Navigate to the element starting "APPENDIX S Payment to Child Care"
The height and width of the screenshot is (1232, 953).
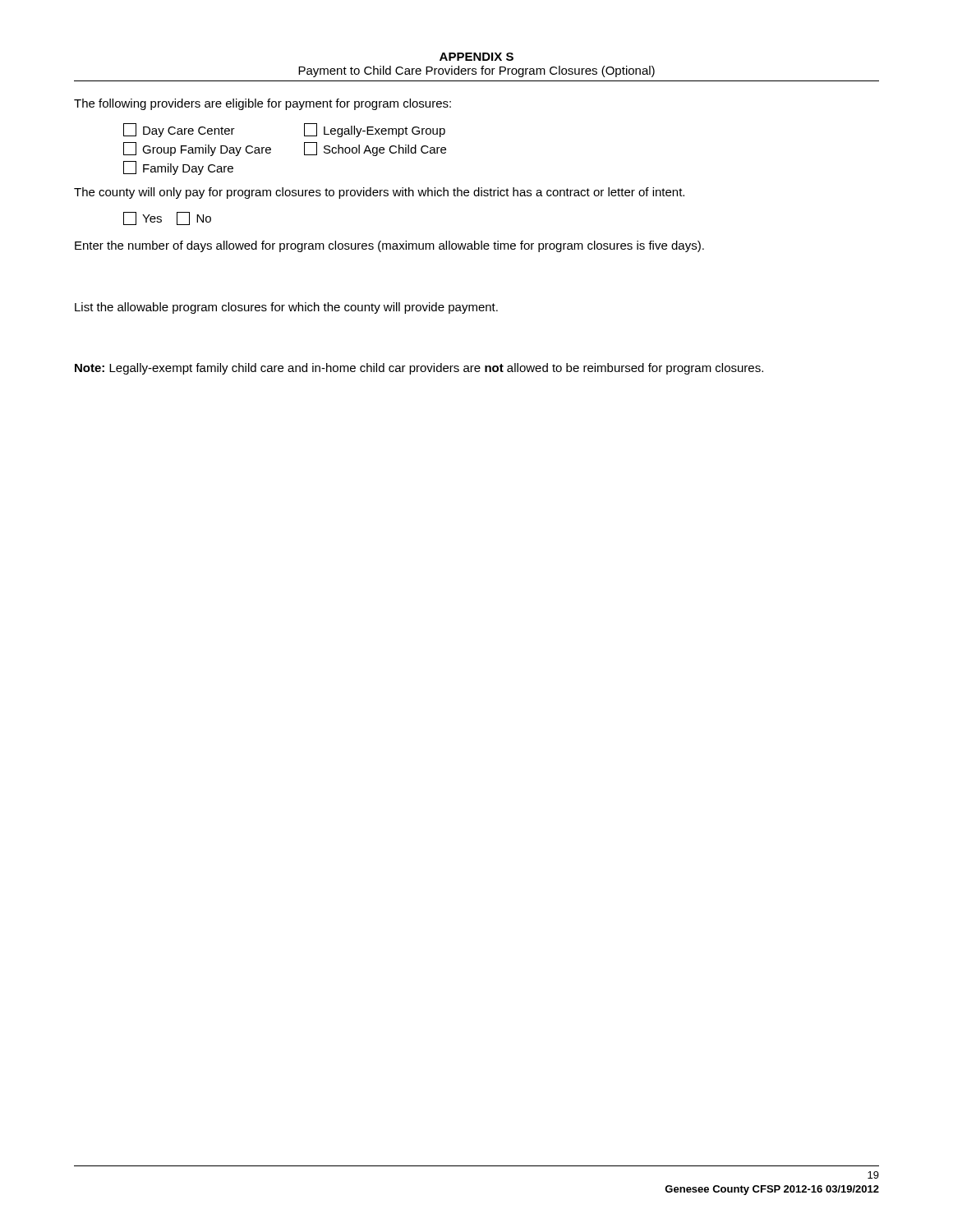click(476, 63)
